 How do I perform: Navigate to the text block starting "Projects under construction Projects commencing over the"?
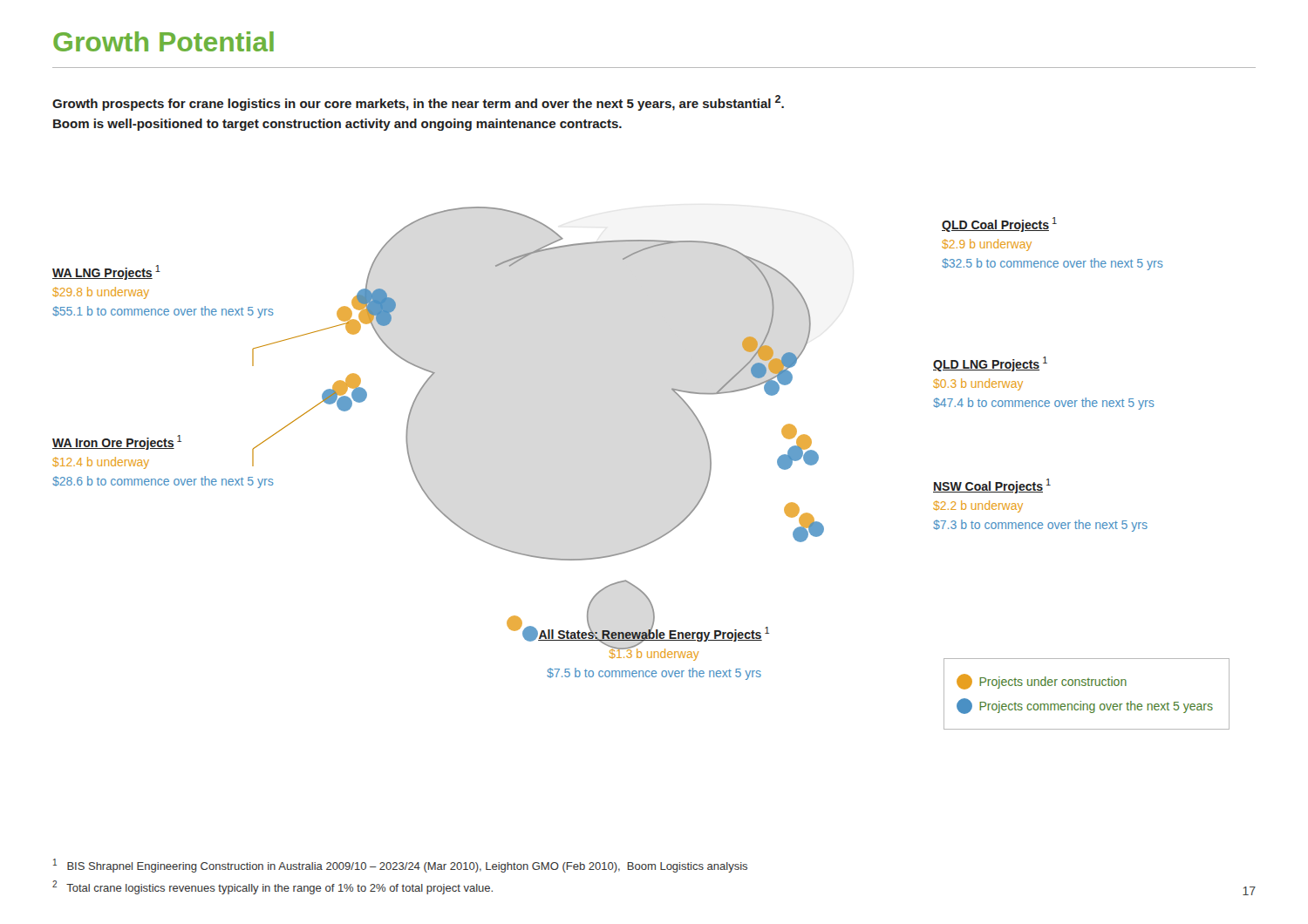click(x=1085, y=694)
